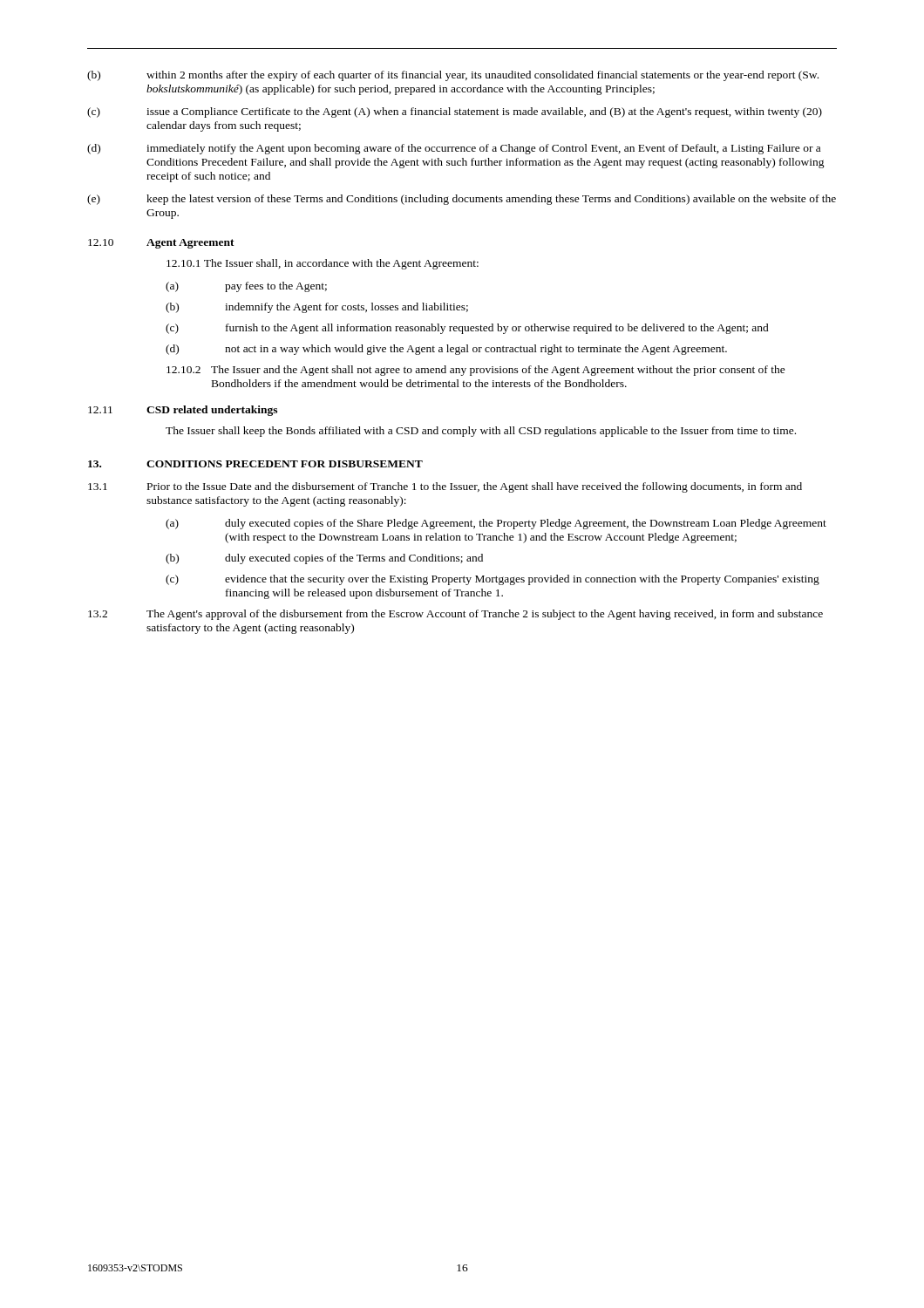This screenshot has height=1308, width=924.
Task: Locate the block of text that opens with "(b) indemnify the Agent for"
Action: tap(317, 307)
